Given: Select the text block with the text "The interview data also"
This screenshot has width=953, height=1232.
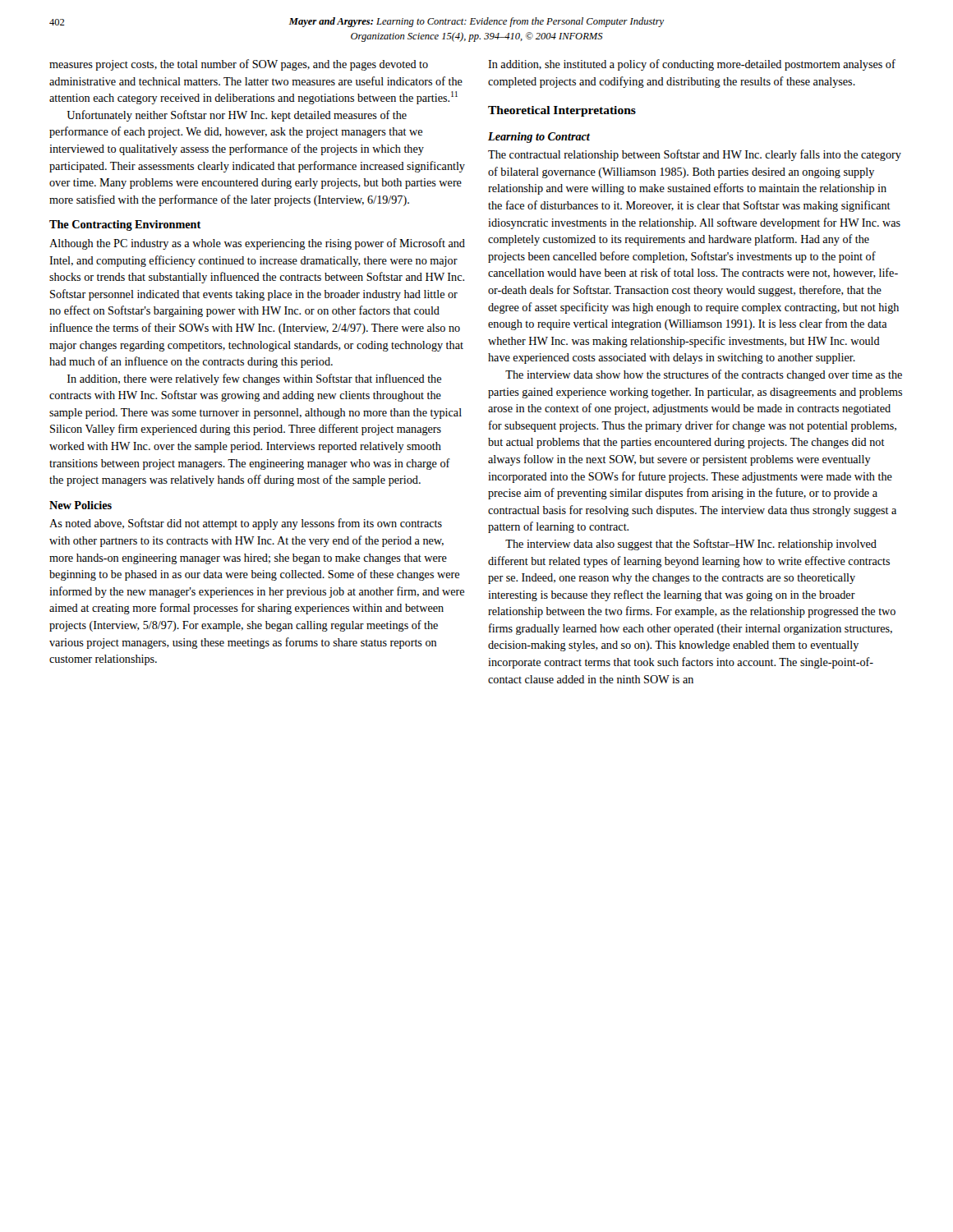Looking at the screenshot, I should (696, 612).
